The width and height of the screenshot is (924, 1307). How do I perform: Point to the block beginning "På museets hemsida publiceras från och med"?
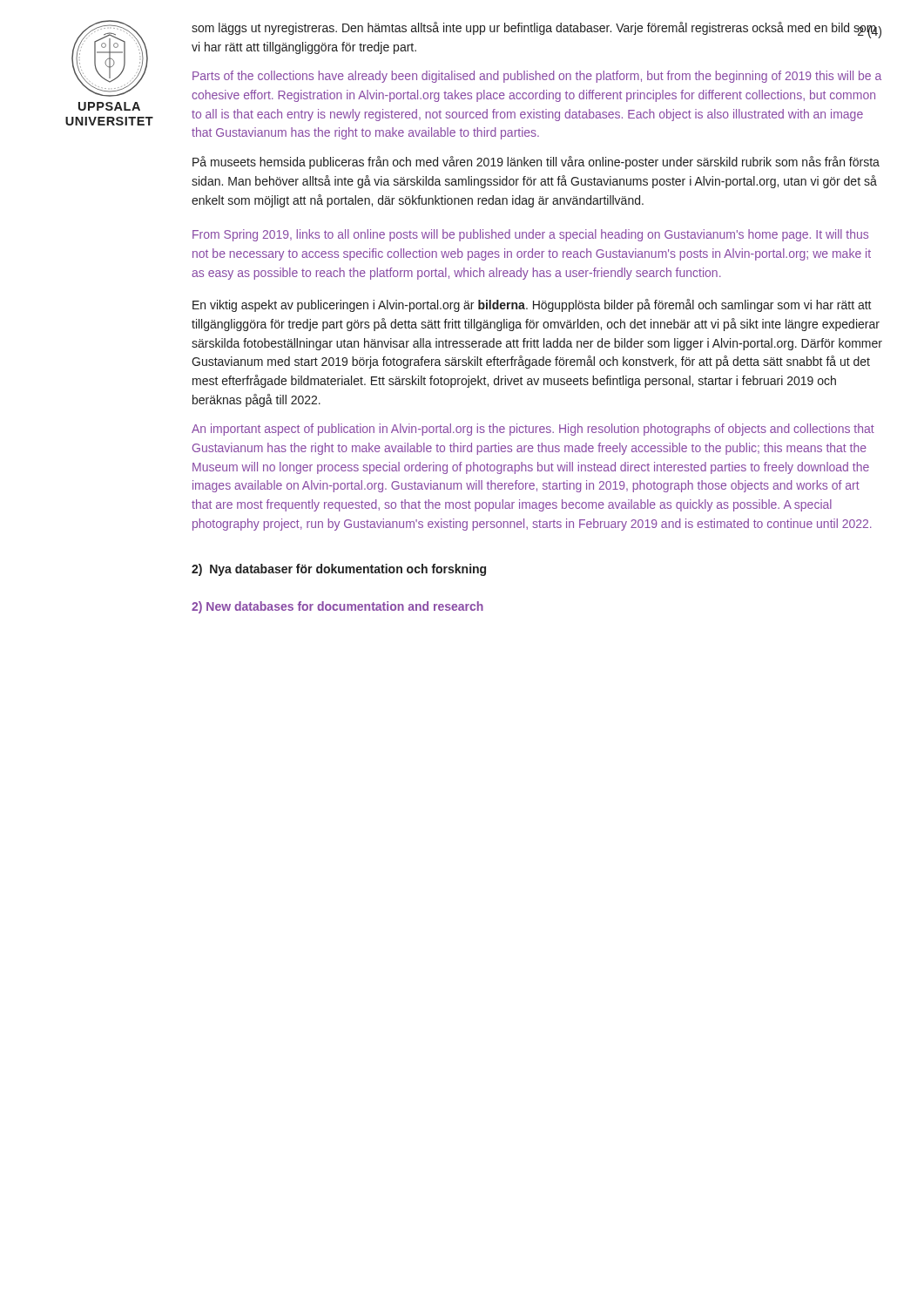536,181
